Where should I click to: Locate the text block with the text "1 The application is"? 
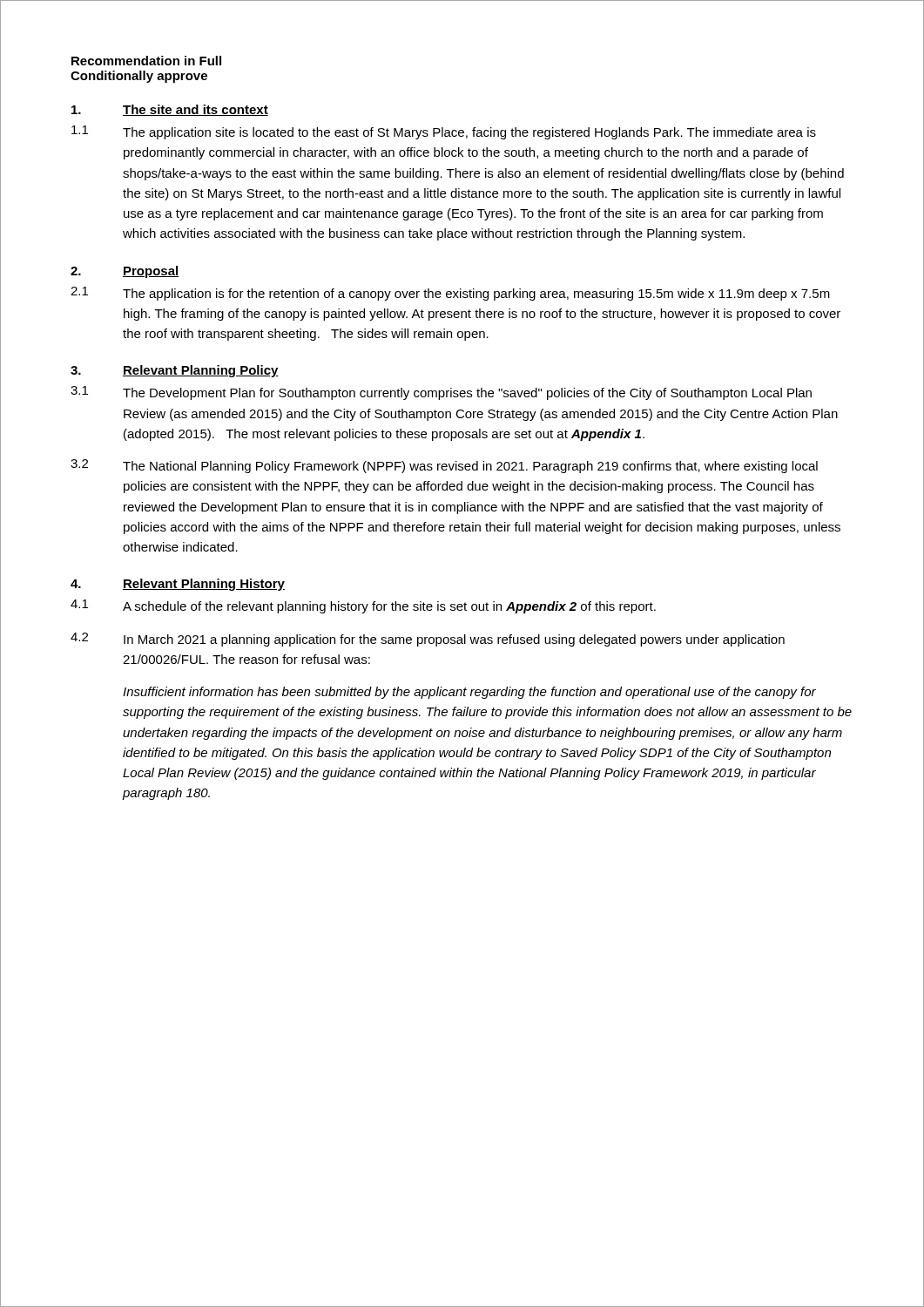(x=462, y=313)
